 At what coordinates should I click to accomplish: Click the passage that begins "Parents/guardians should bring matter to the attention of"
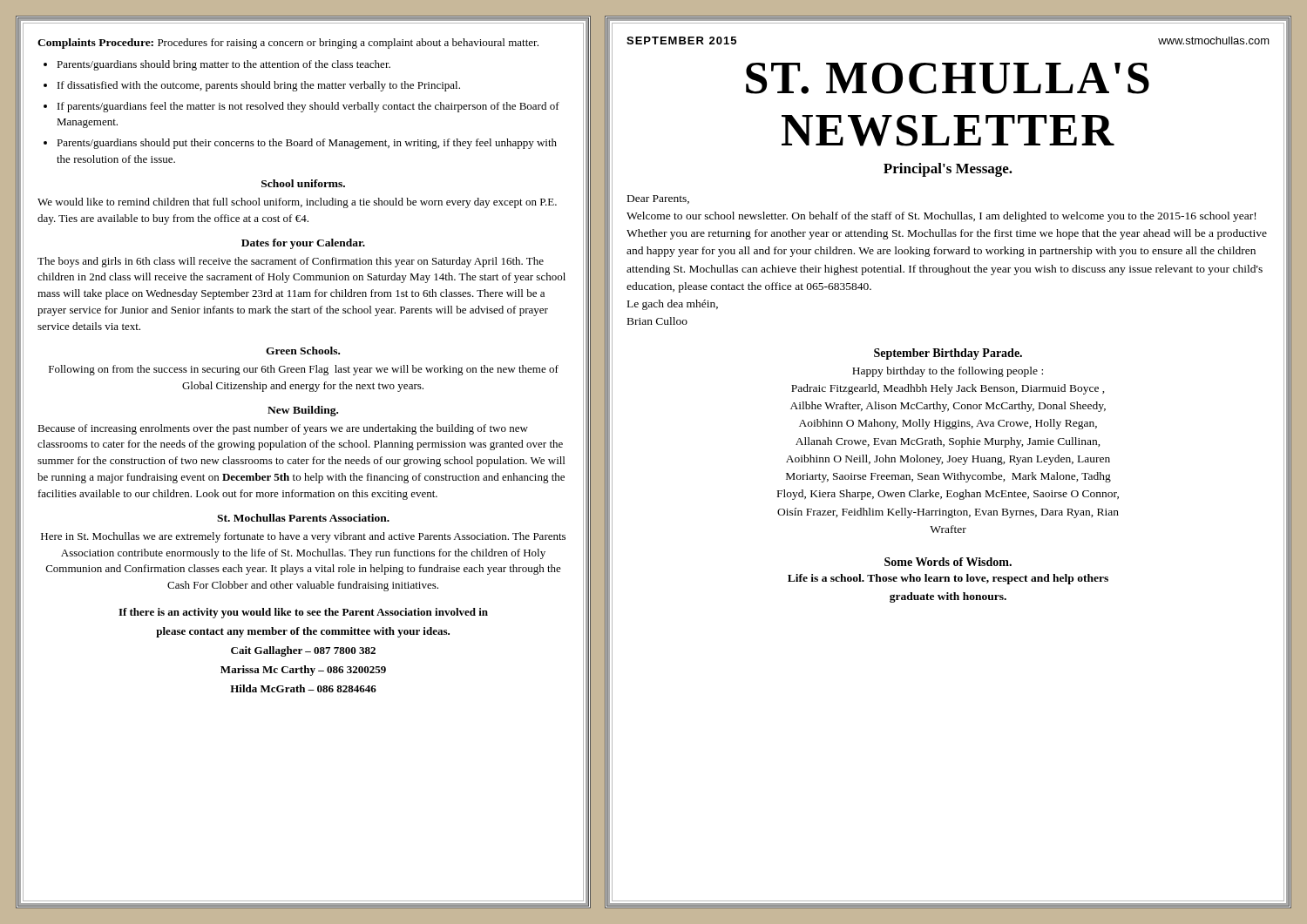pyautogui.click(x=224, y=64)
